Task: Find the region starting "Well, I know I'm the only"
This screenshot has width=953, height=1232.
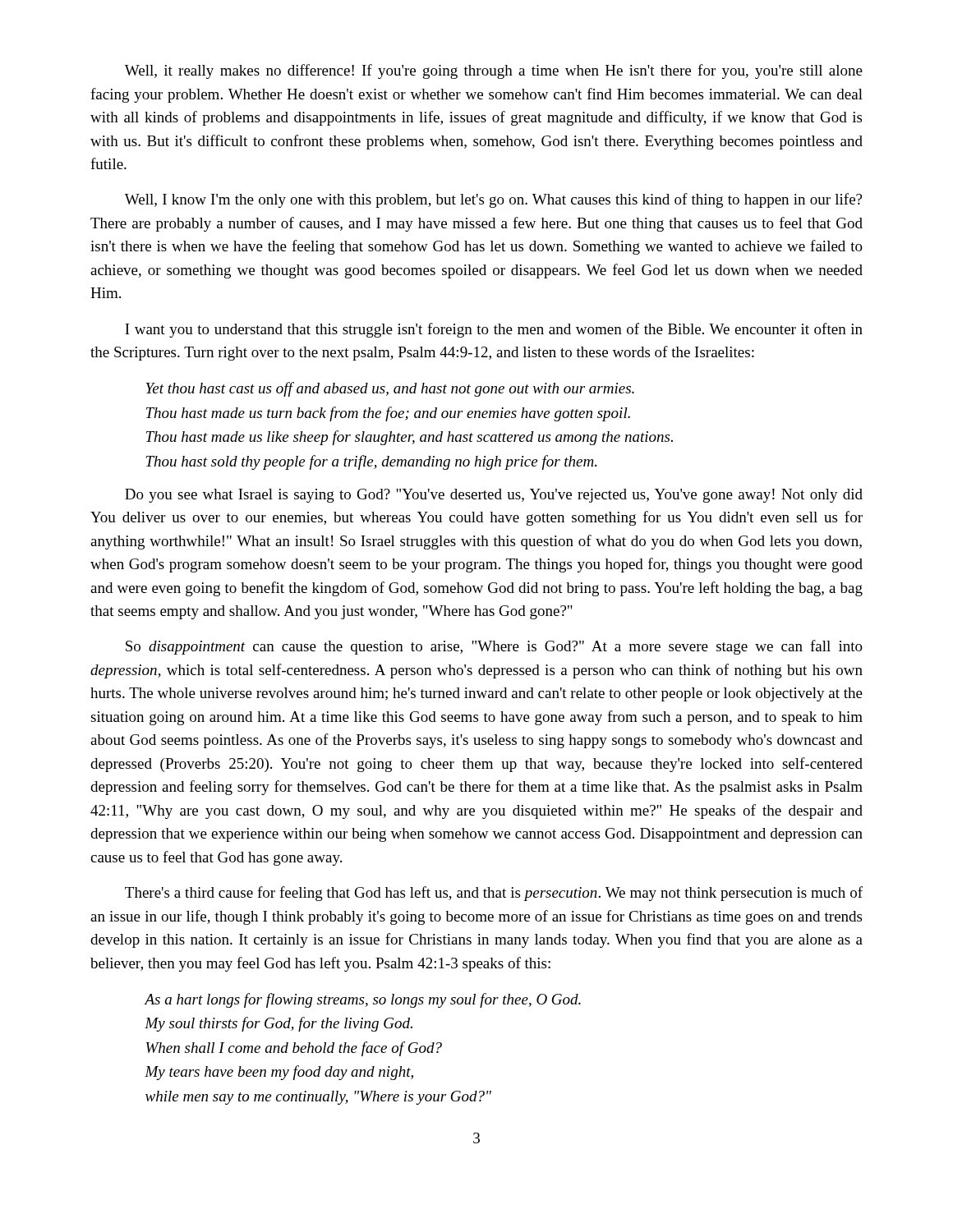Action: 476,246
